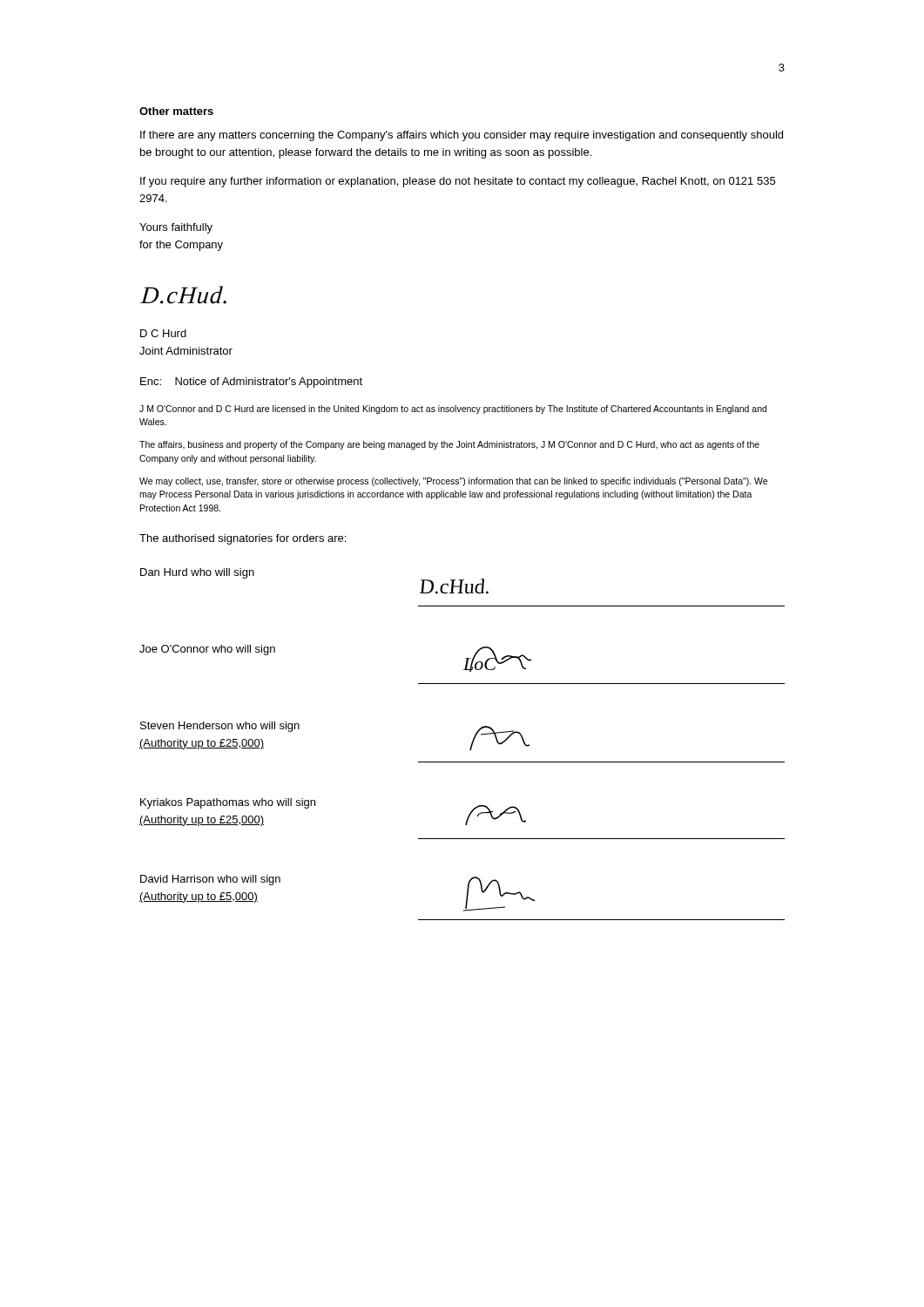The width and height of the screenshot is (924, 1307).
Task: Find "Enc: Notice of Administrator's Appointment" on this page
Action: (251, 381)
